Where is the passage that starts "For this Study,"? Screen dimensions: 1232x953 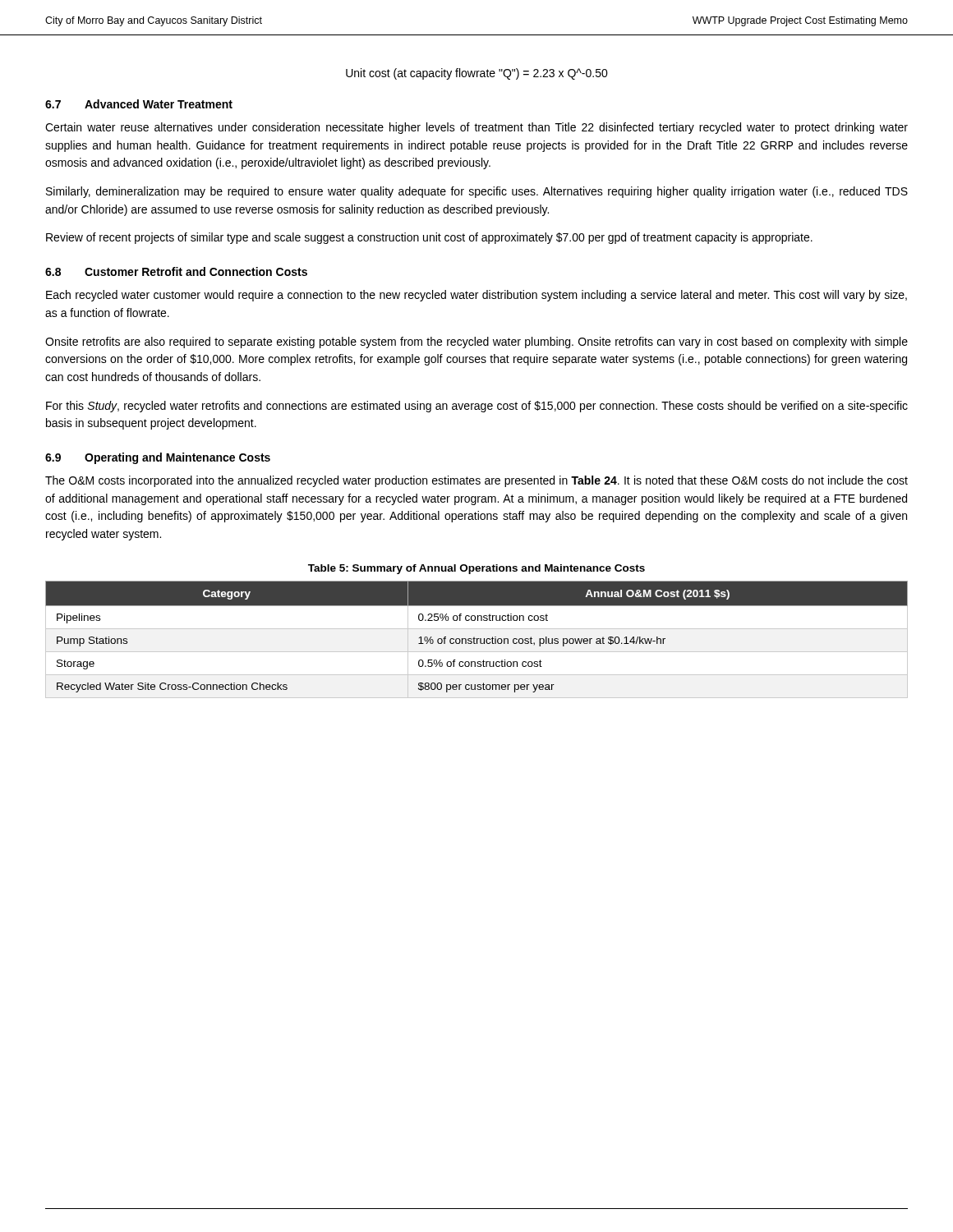pyautogui.click(x=476, y=414)
